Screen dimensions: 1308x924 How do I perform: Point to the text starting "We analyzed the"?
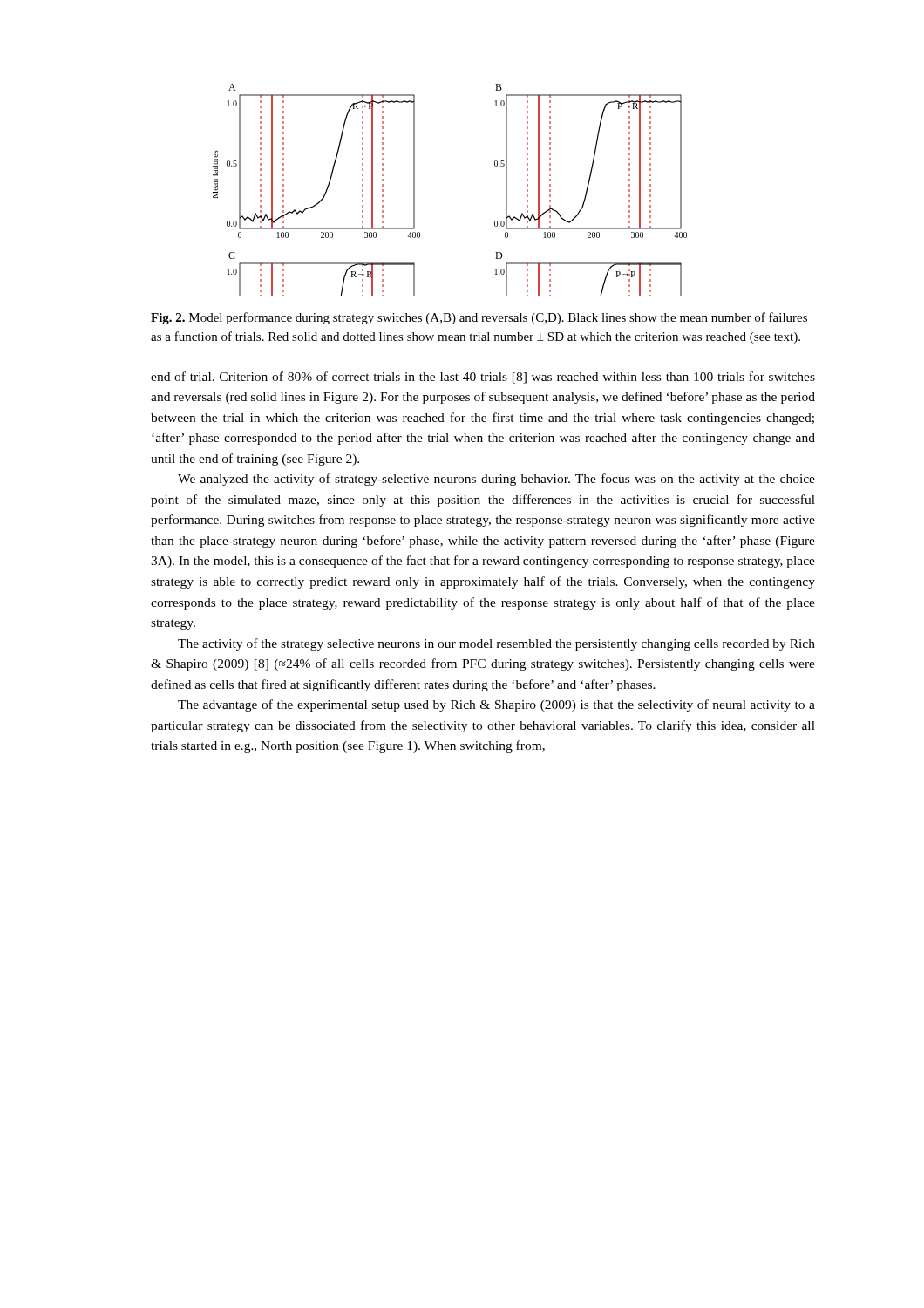point(483,551)
